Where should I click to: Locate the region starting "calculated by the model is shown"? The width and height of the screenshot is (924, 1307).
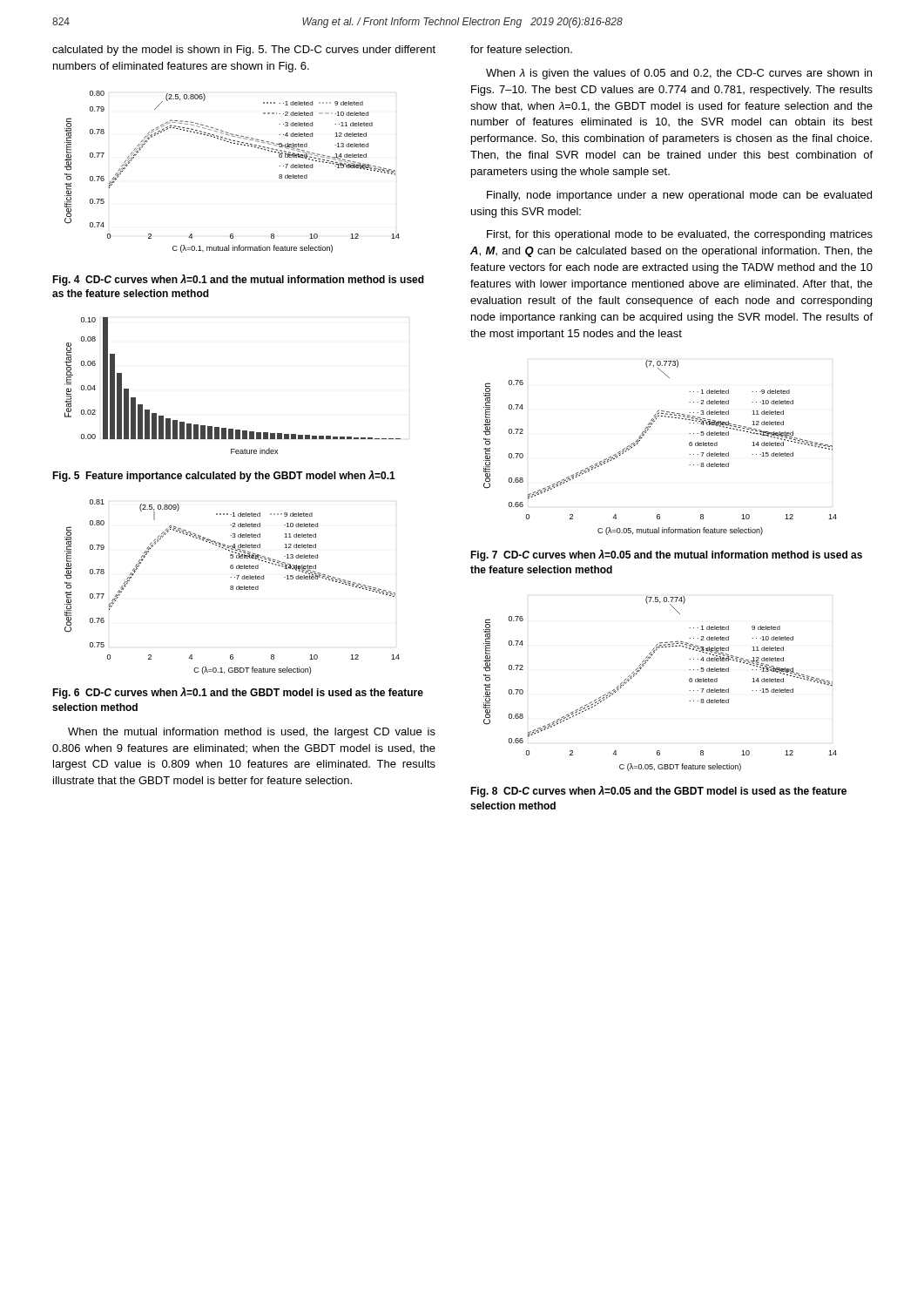point(244,58)
